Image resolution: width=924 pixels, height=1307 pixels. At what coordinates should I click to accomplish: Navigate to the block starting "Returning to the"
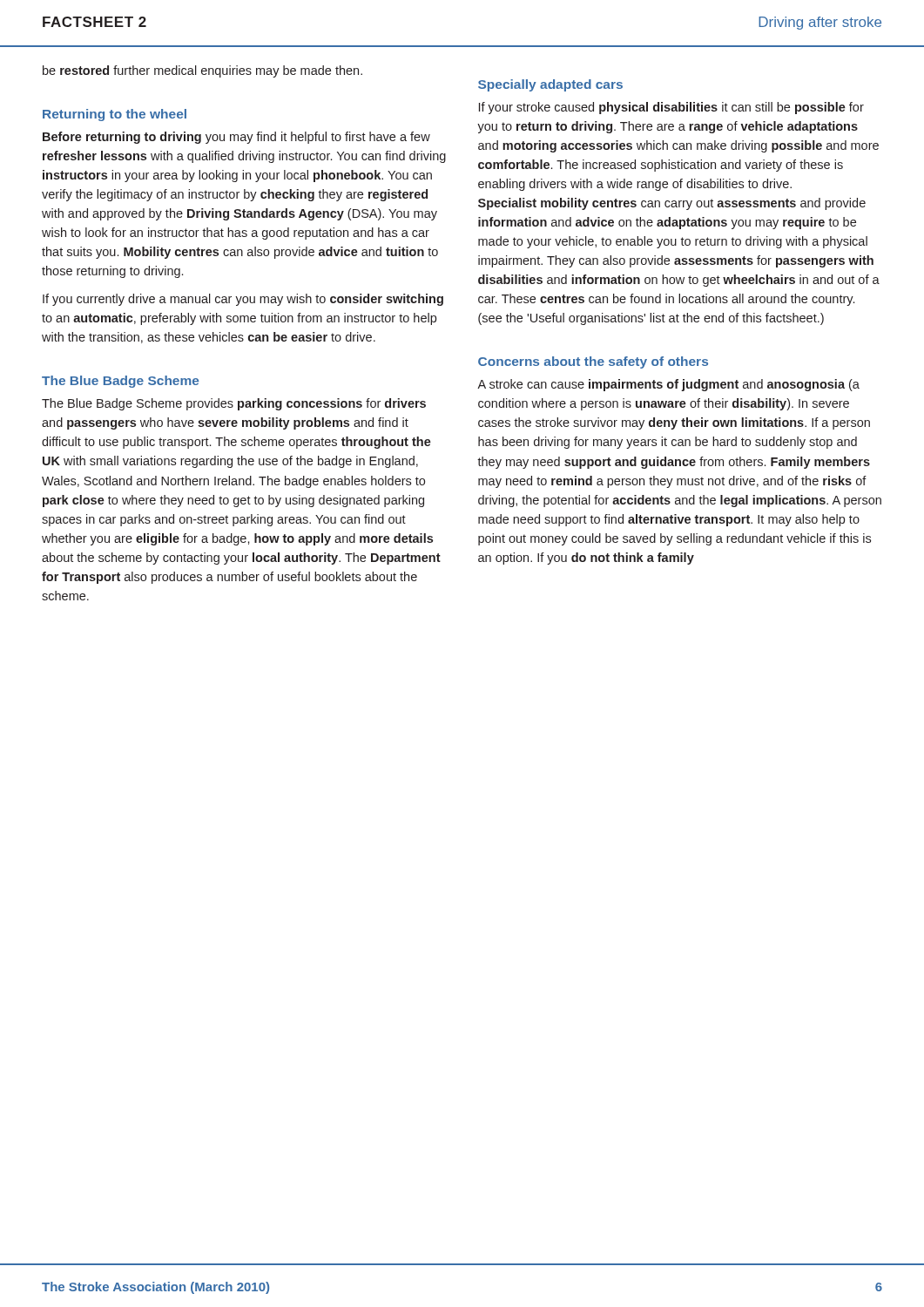115,114
